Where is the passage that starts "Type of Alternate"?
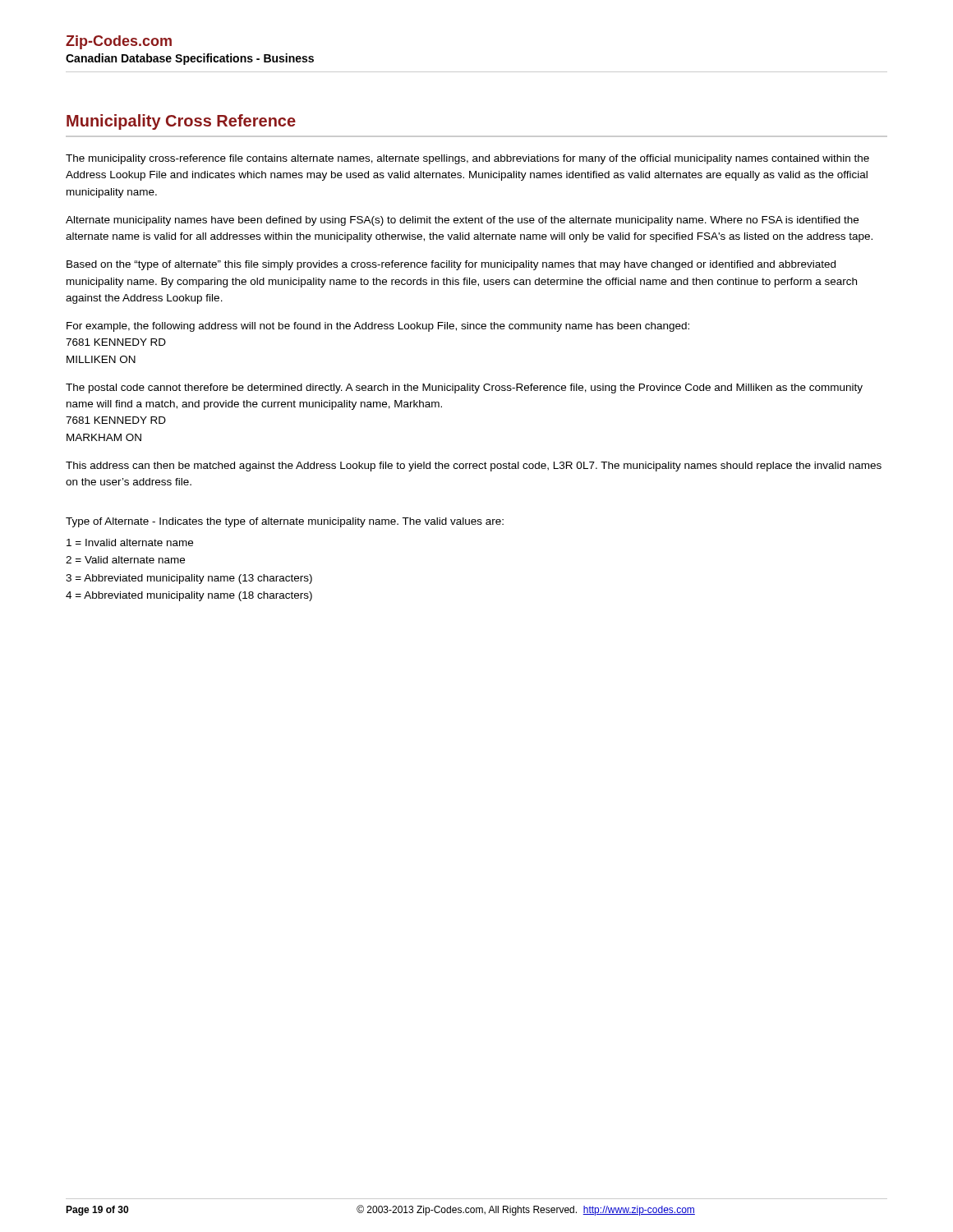This screenshot has height=1232, width=953. [285, 521]
